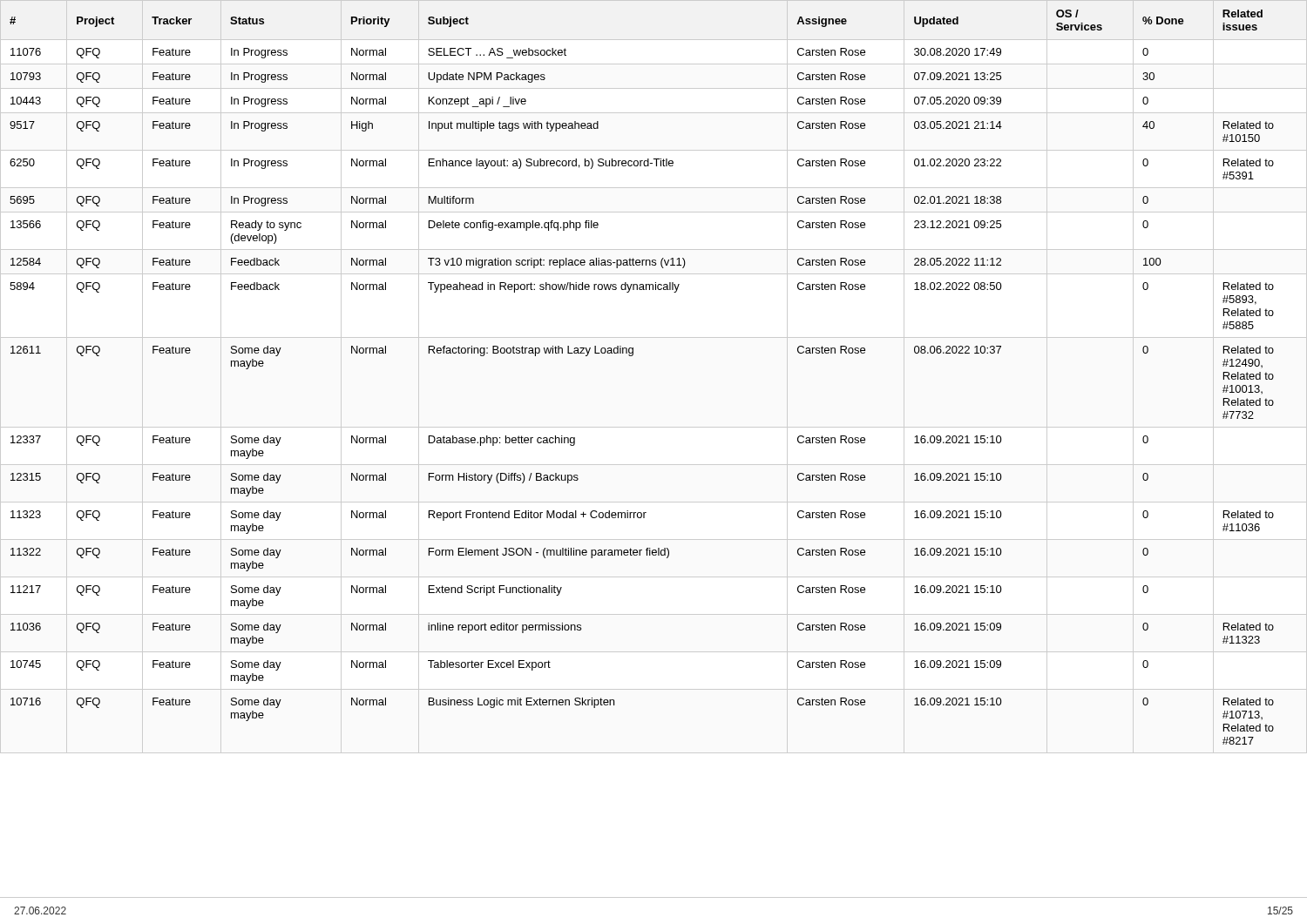Click the table
Viewport: 1307px width, 924px height.
point(654,377)
